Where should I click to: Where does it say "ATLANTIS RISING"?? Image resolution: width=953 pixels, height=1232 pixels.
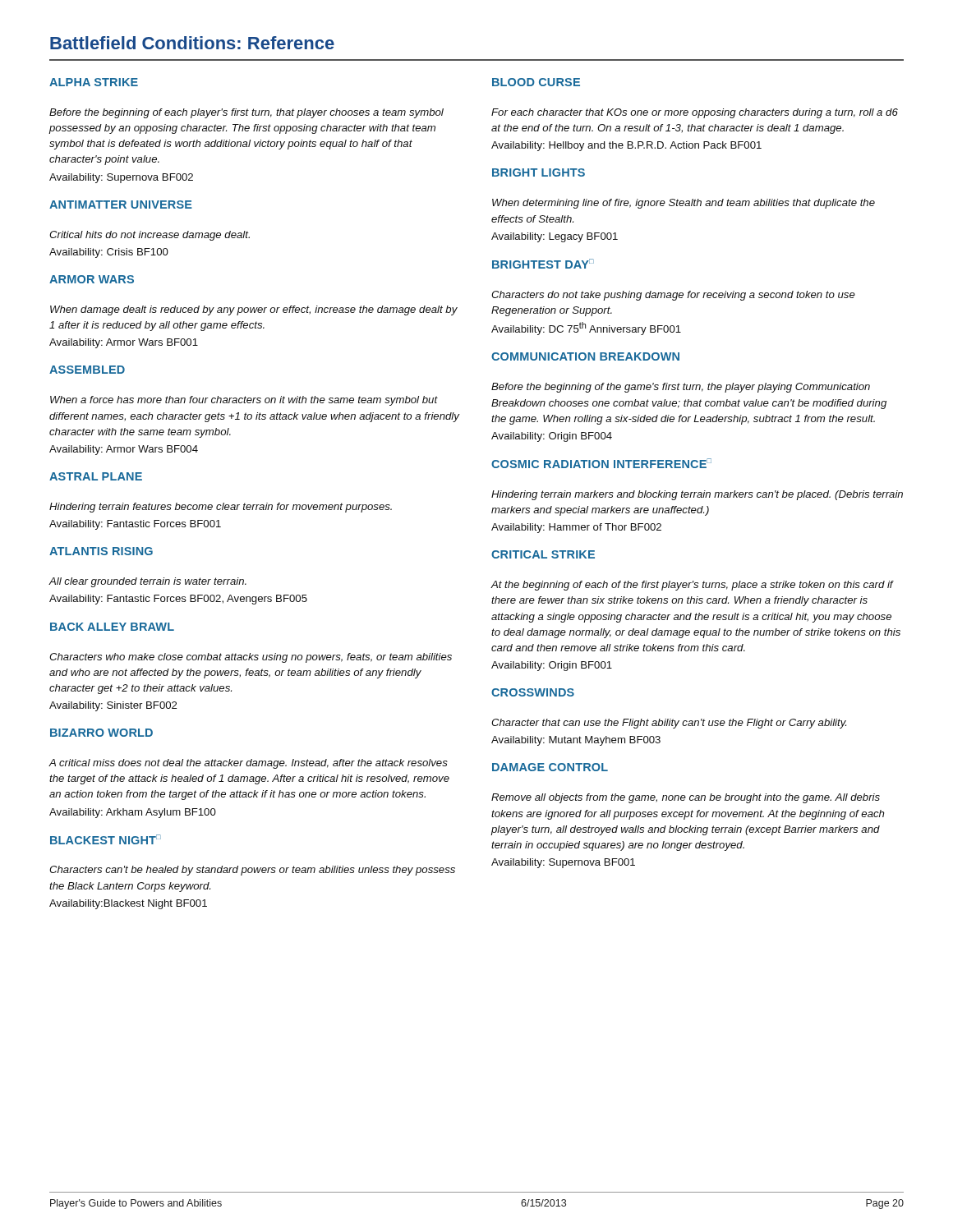[101, 551]
